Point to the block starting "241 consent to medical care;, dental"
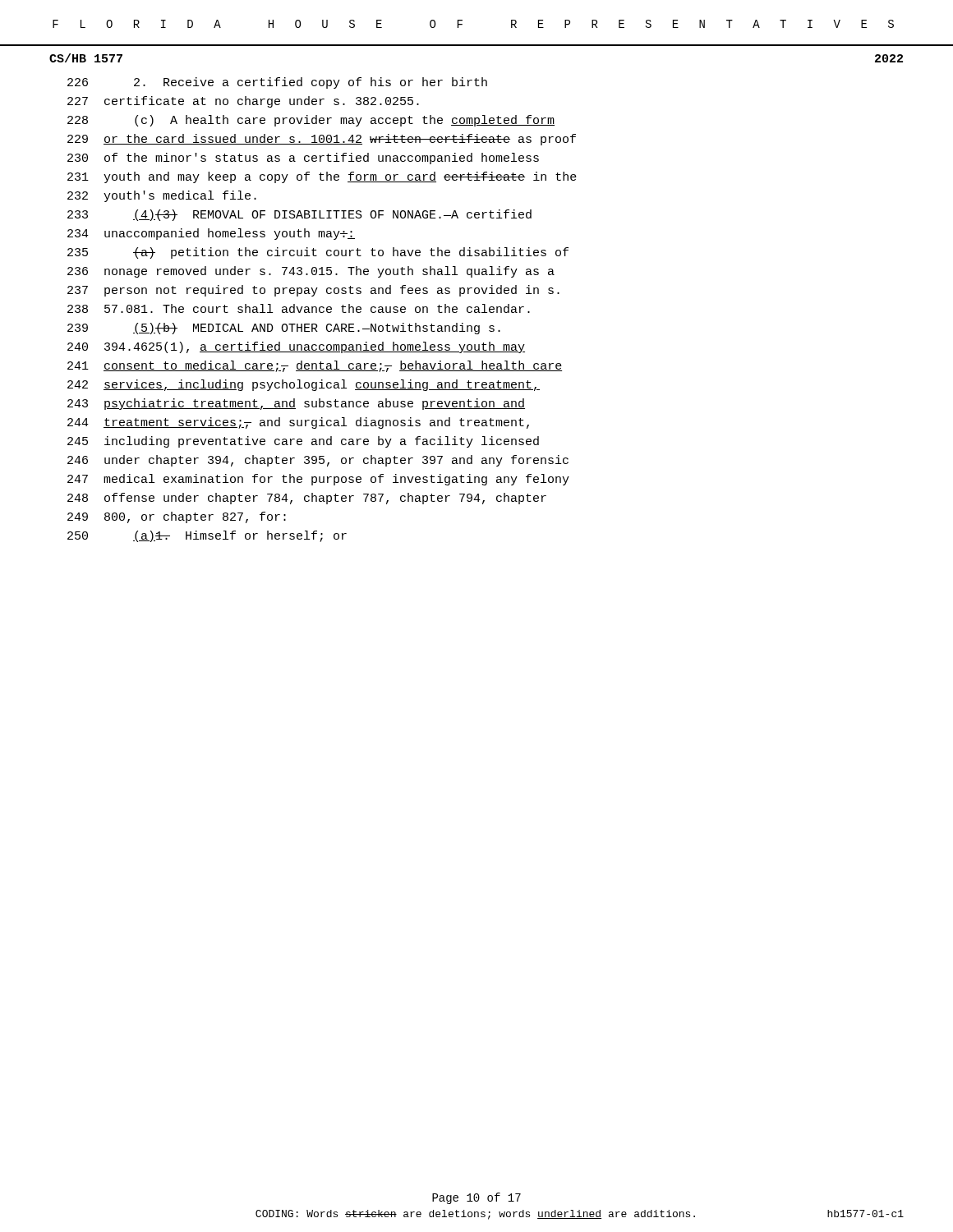The width and height of the screenshot is (953, 1232). tap(476, 367)
